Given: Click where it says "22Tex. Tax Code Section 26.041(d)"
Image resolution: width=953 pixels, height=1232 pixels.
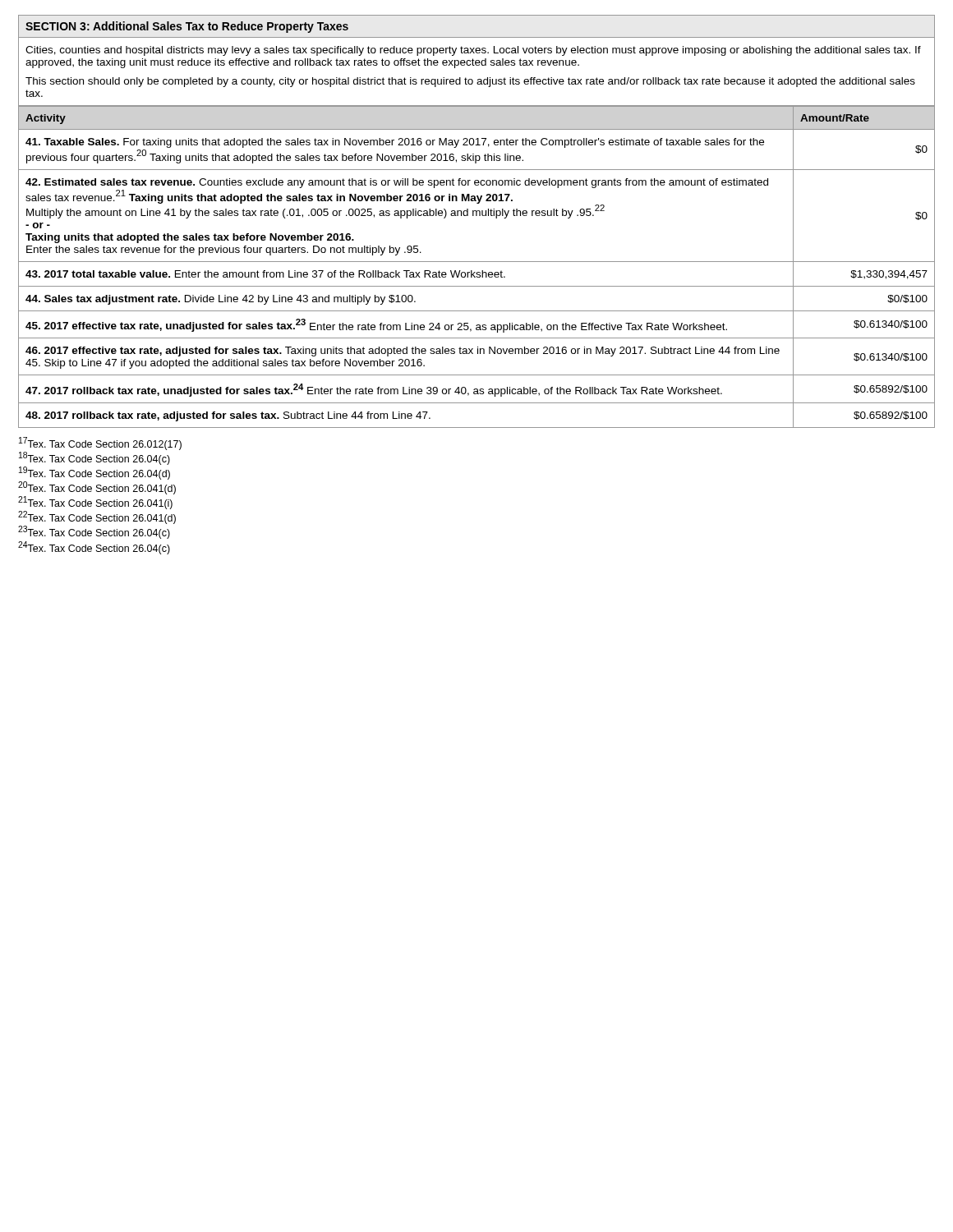Looking at the screenshot, I should click(x=97, y=517).
